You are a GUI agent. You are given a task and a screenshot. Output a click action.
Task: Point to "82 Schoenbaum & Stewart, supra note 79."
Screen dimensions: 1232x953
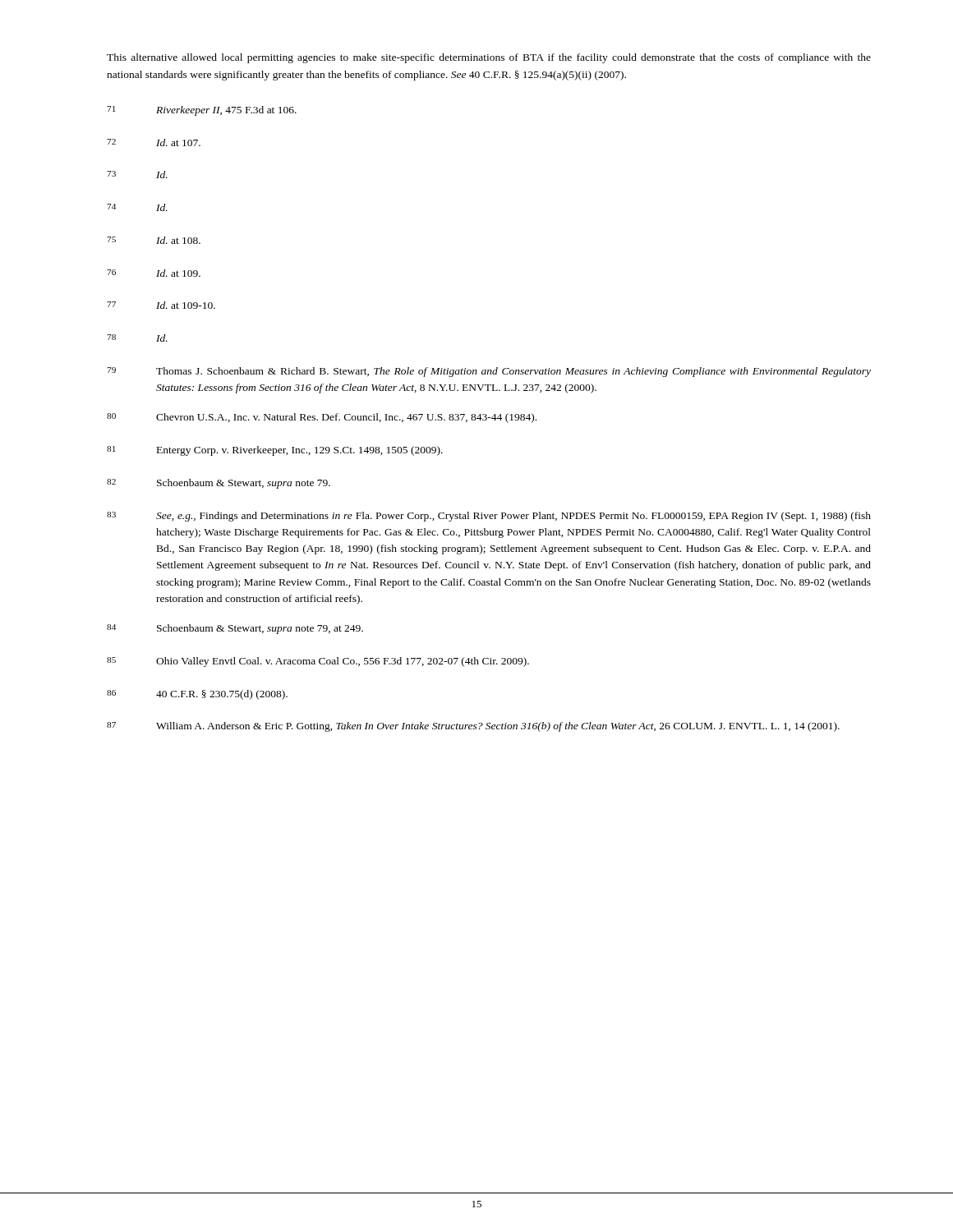point(219,484)
